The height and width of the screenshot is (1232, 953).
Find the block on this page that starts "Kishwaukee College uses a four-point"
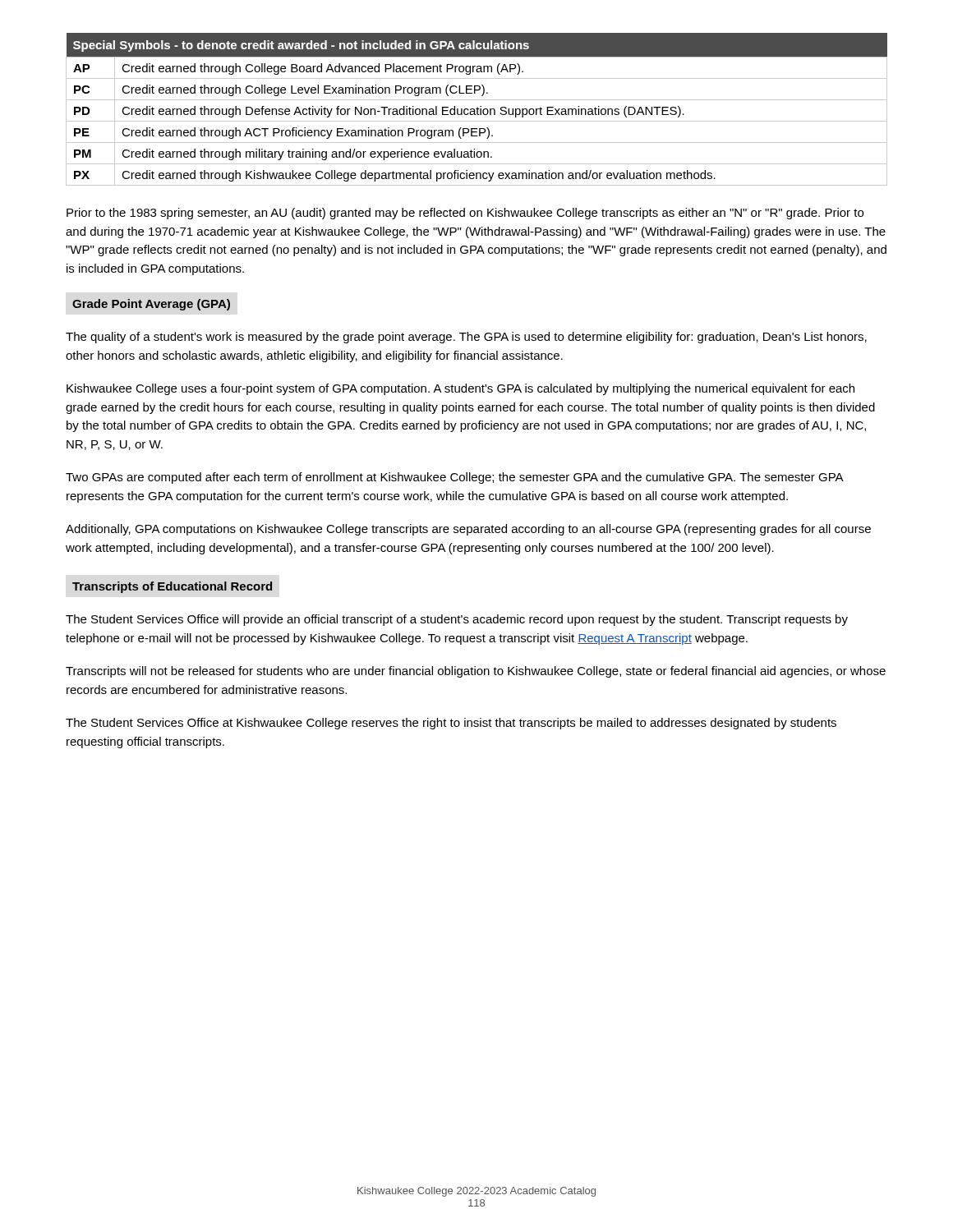click(x=470, y=416)
